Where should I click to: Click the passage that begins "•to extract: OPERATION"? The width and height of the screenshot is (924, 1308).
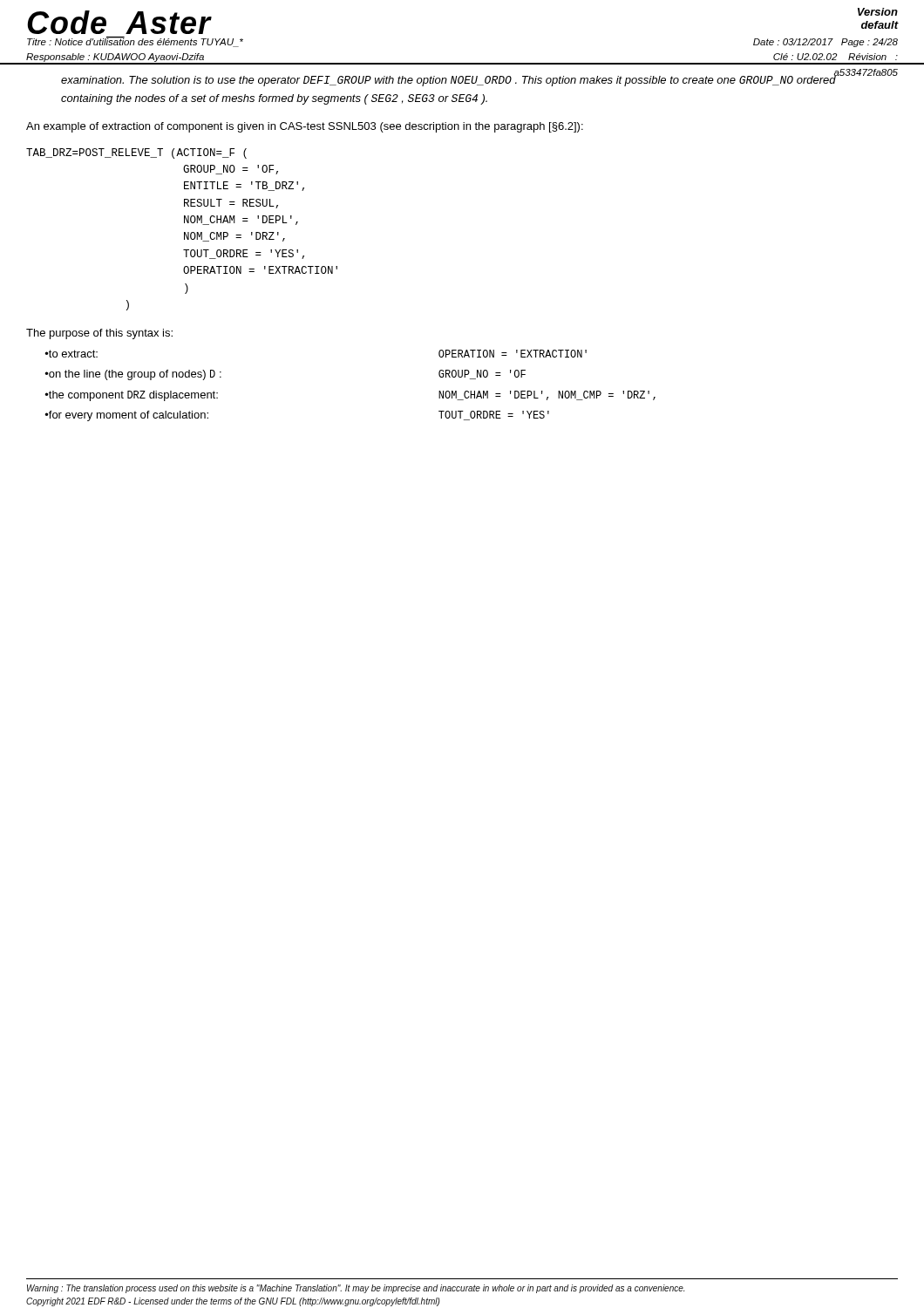tap(471, 355)
